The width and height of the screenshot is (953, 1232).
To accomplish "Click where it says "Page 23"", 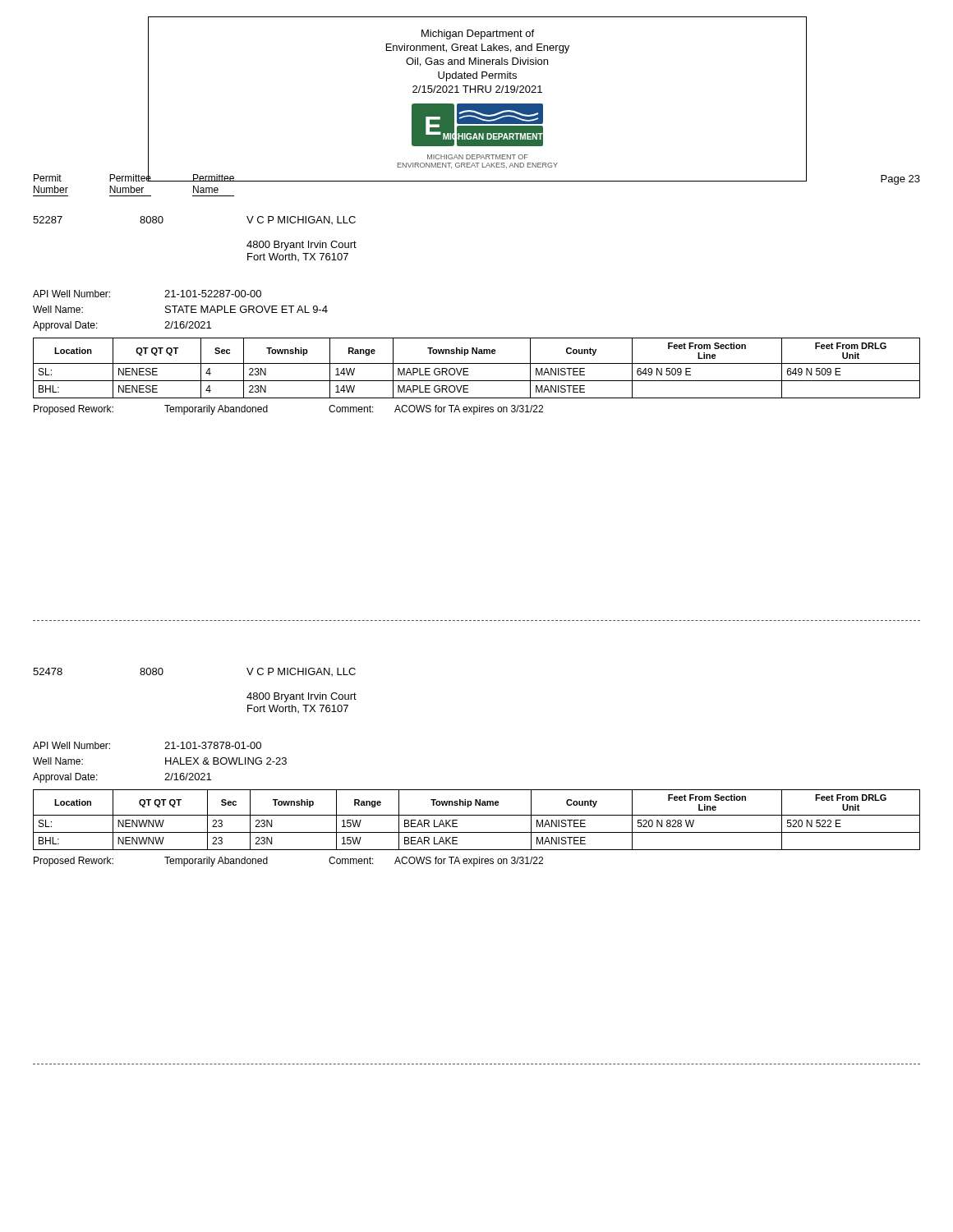I will pos(900,179).
